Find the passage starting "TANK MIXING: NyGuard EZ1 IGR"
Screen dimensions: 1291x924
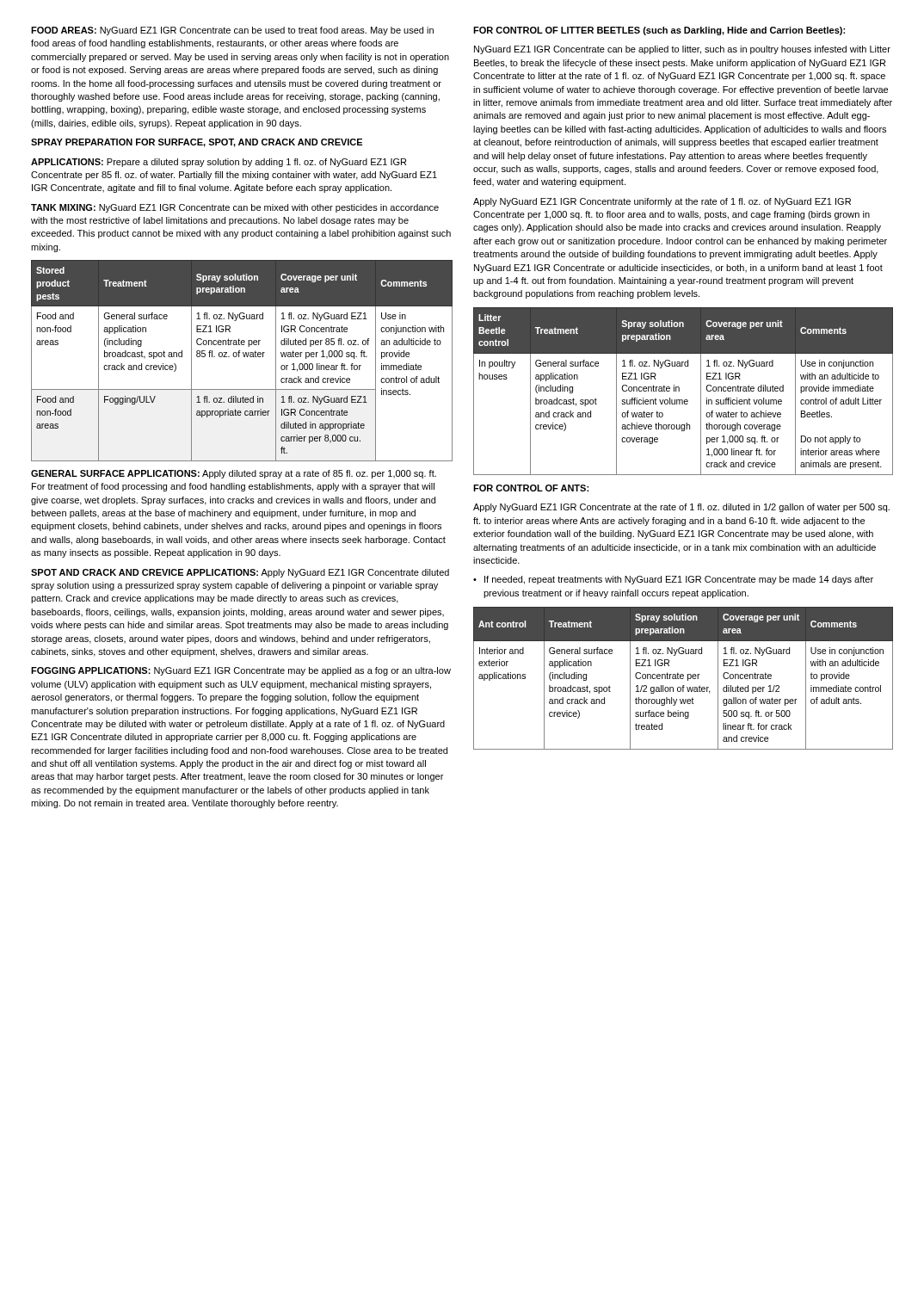[x=242, y=228]
